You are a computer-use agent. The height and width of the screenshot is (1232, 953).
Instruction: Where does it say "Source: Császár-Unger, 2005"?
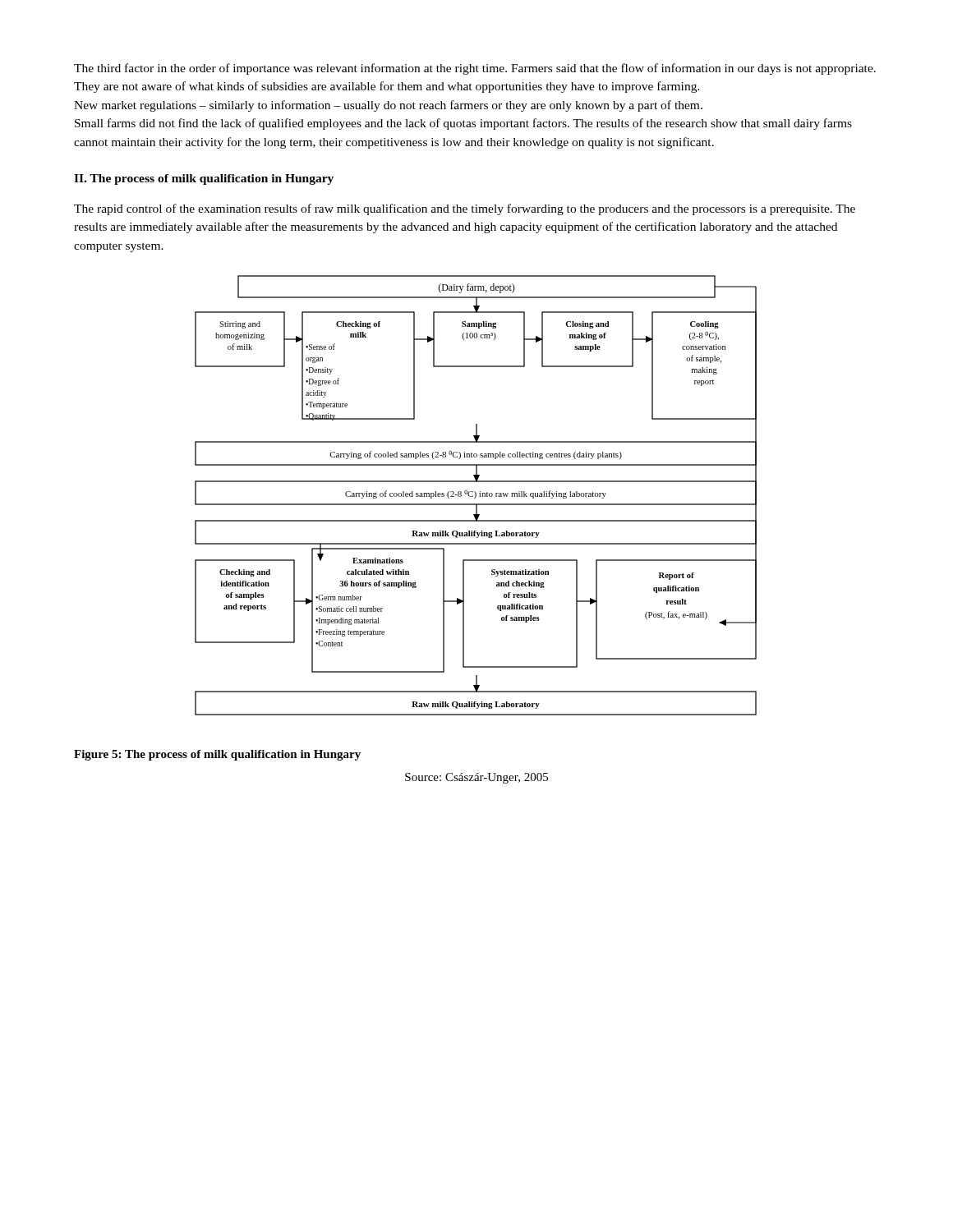pyautogui.click(x=476, y=777)
